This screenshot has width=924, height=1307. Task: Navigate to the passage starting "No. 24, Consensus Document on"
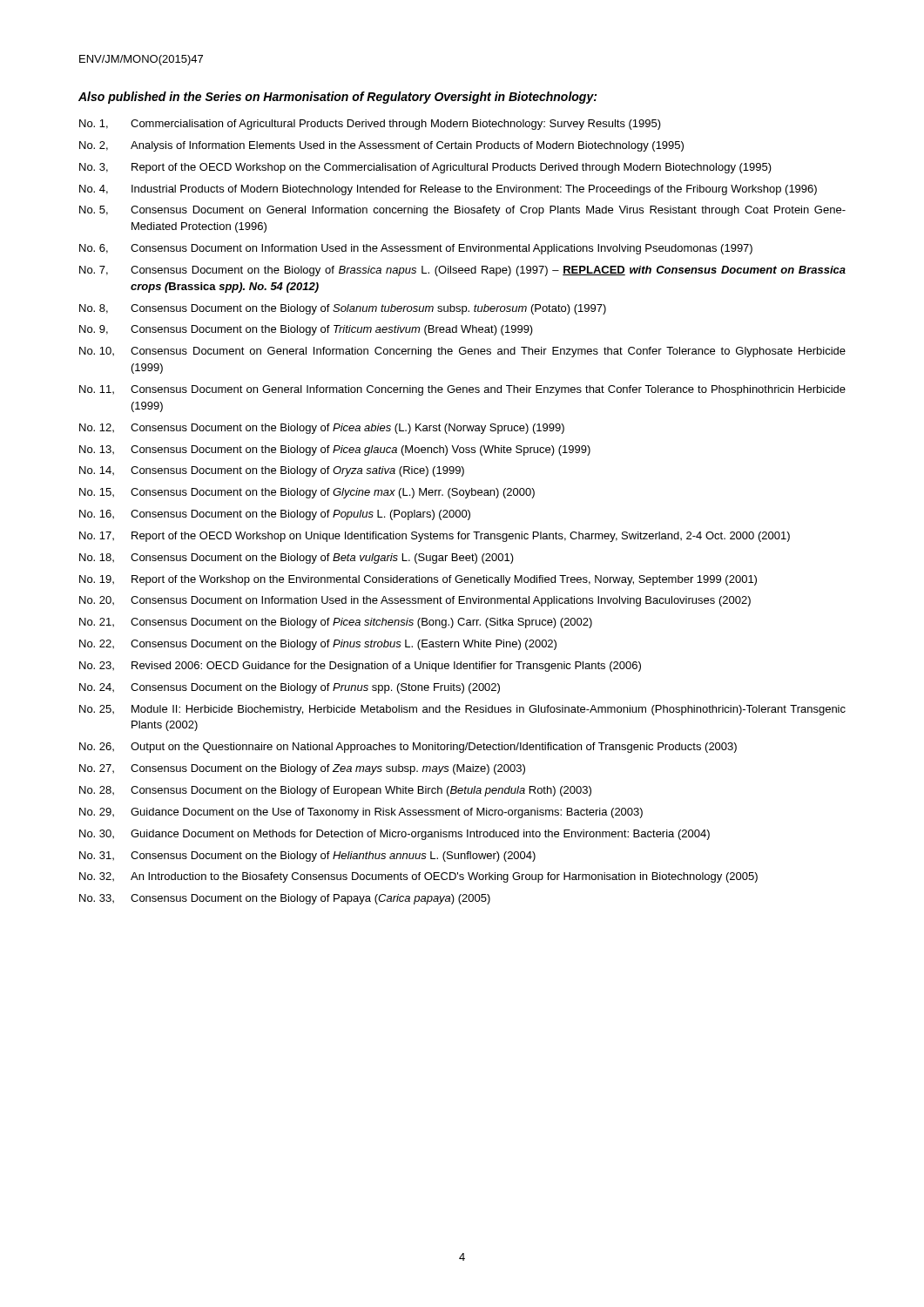coord(462,688)
